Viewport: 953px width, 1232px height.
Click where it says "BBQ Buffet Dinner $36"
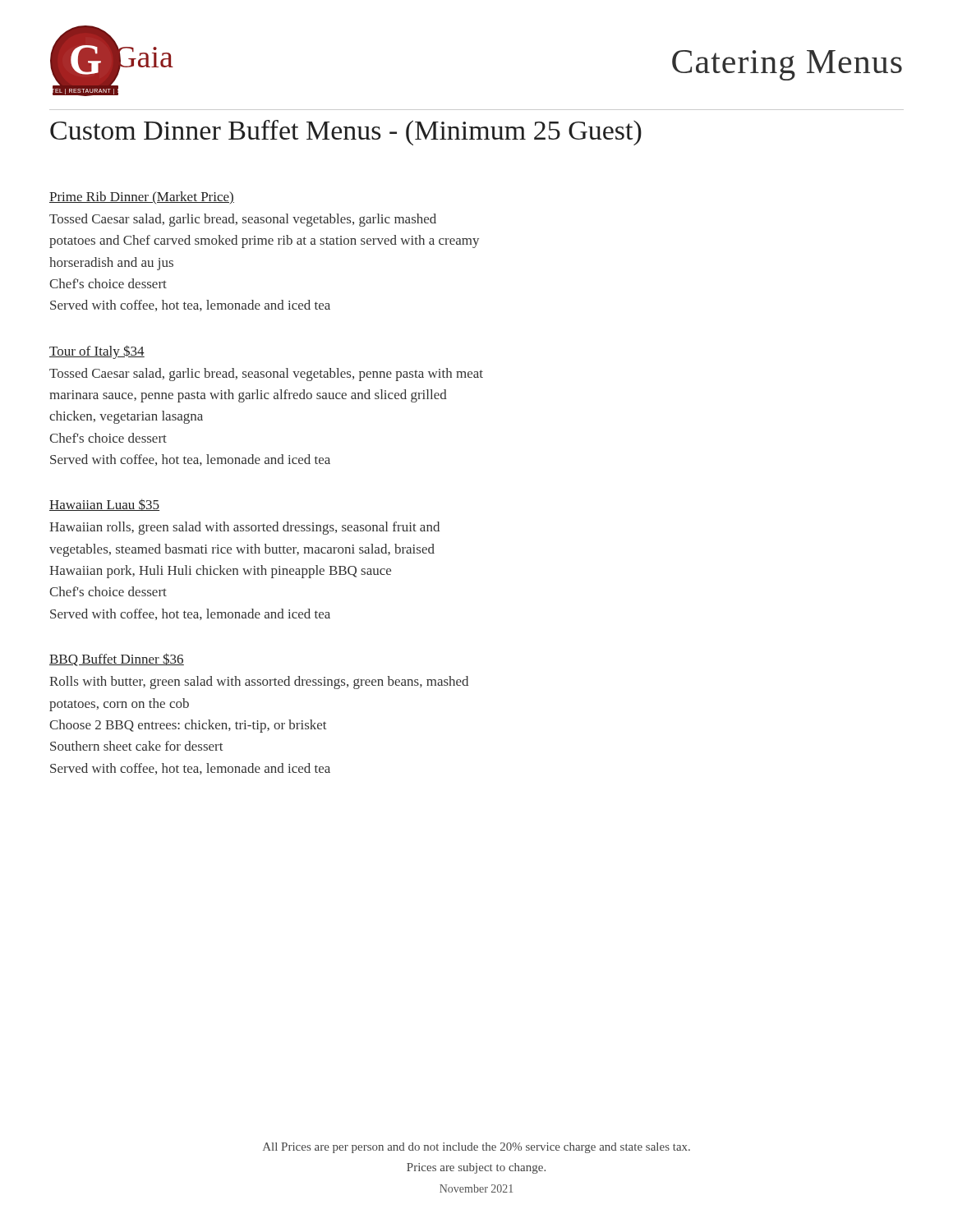pyautogui.click(x=116, y=659)
